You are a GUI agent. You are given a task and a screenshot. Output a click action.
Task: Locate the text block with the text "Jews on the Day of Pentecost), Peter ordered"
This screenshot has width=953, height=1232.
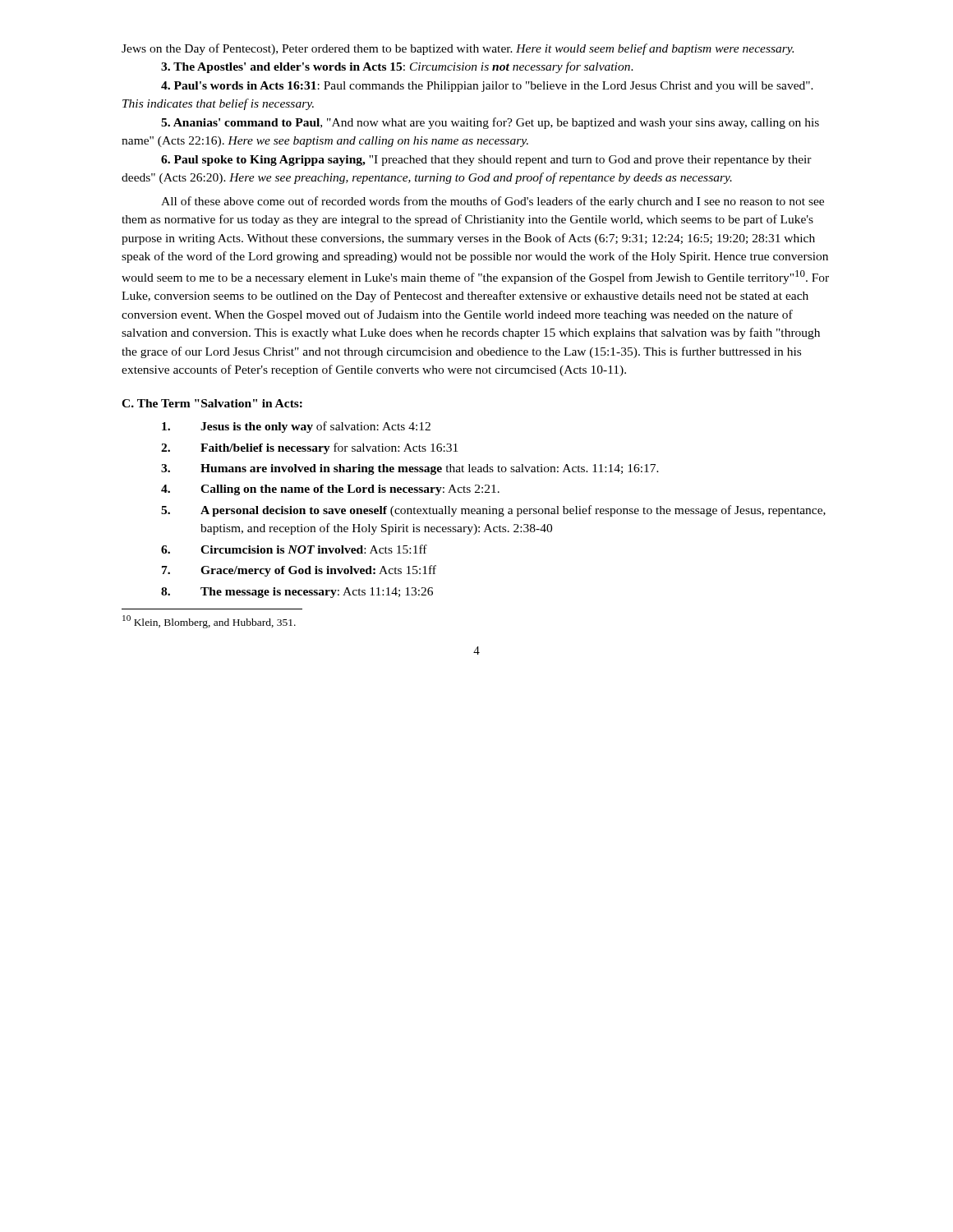point(476,49)
